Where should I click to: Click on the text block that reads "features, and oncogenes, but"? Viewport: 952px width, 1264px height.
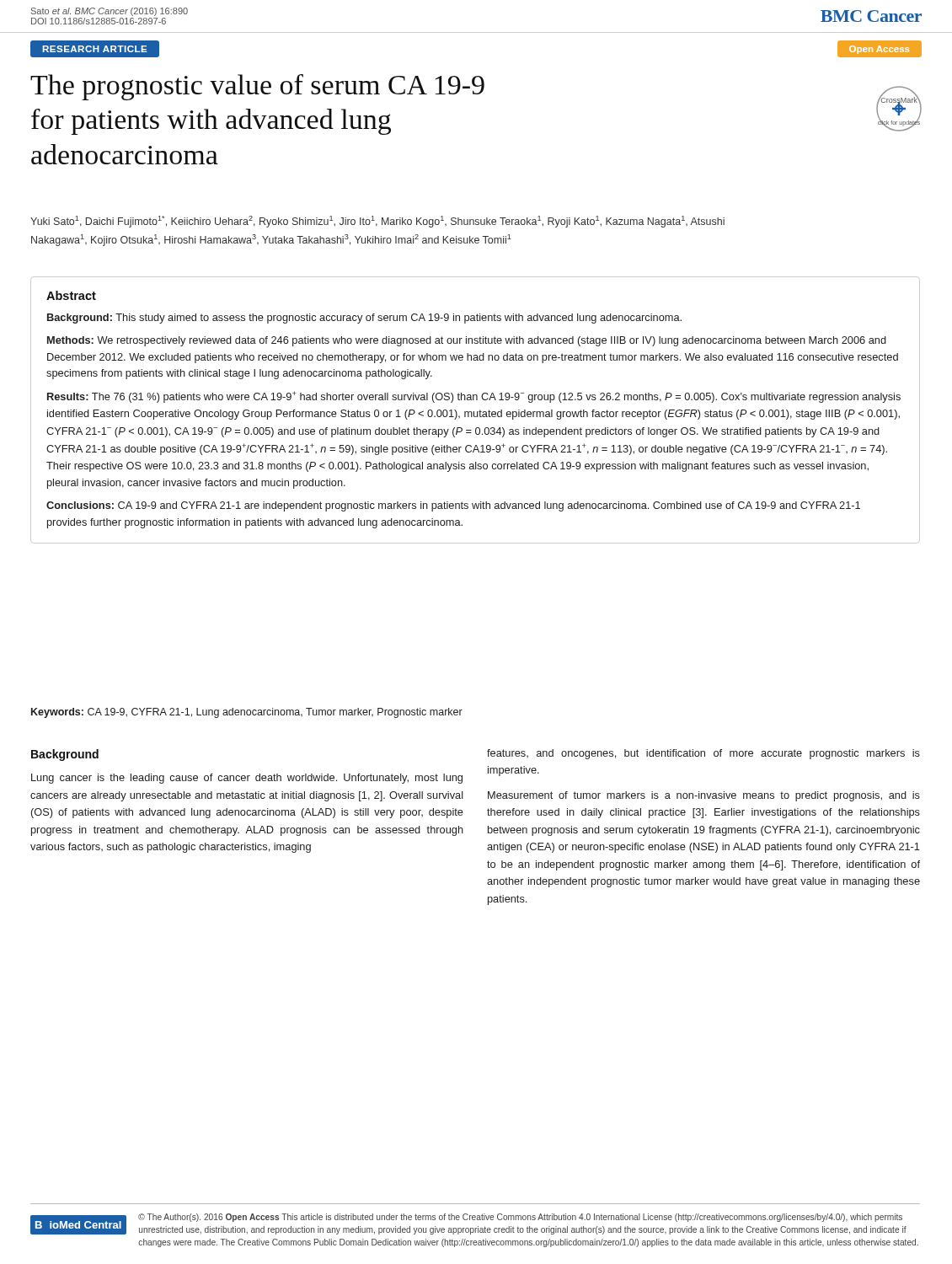click(x=703, y=762)
